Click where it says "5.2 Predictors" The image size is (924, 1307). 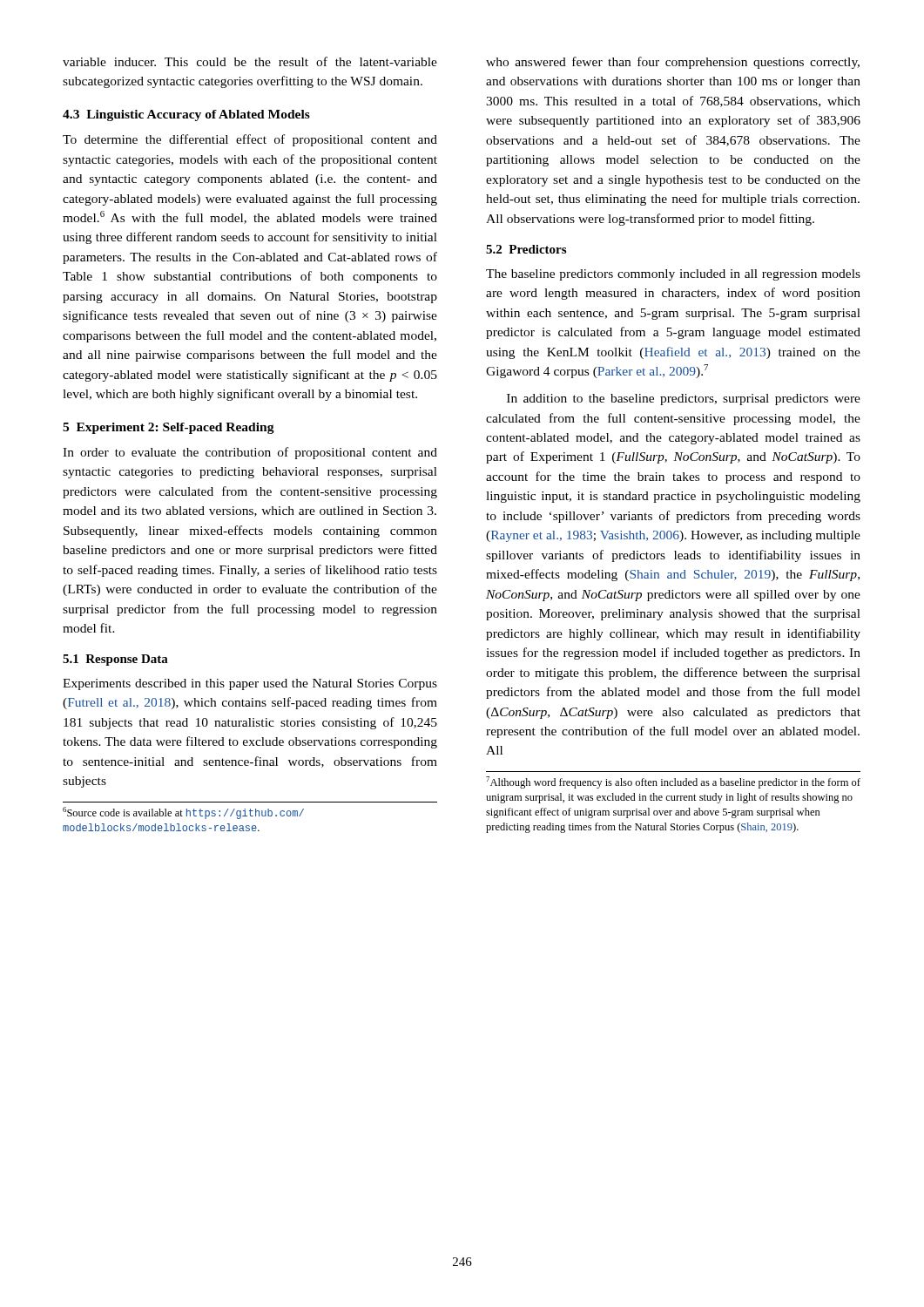click(526, 249)
